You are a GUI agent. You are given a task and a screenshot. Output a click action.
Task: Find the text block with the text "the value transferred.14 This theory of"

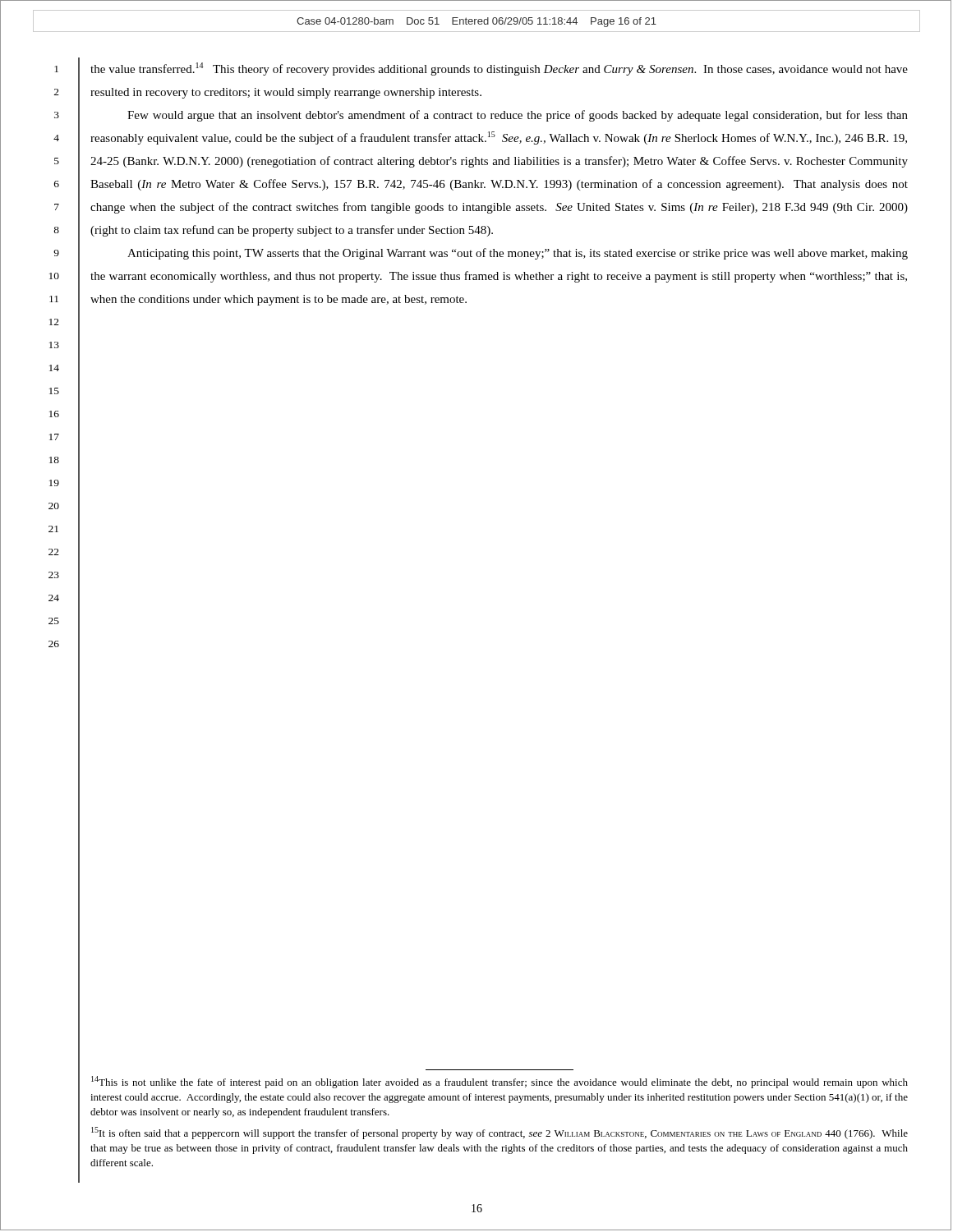(x=499, y=80)
